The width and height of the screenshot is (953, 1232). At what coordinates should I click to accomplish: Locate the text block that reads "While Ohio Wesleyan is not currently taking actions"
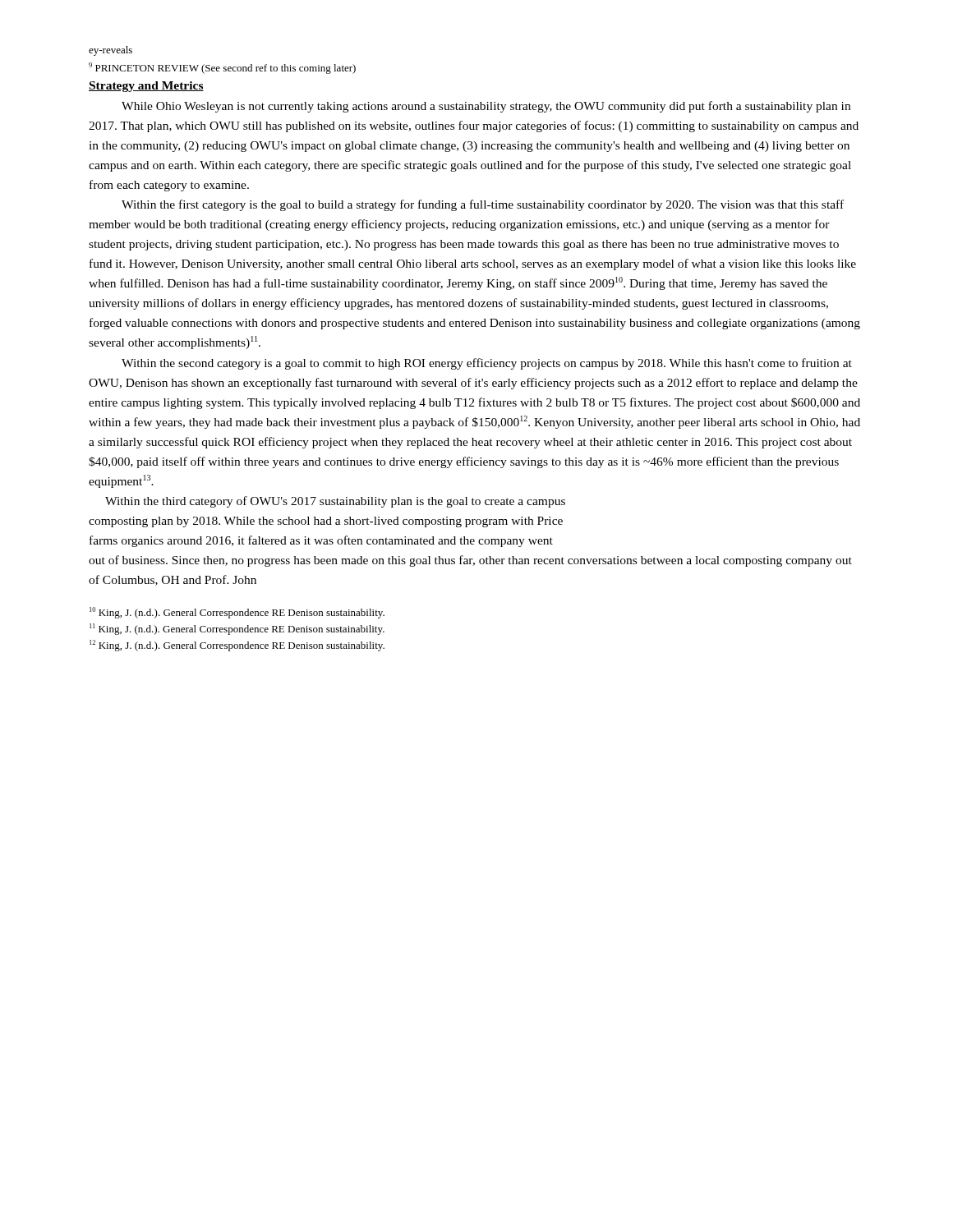(476, 294)
